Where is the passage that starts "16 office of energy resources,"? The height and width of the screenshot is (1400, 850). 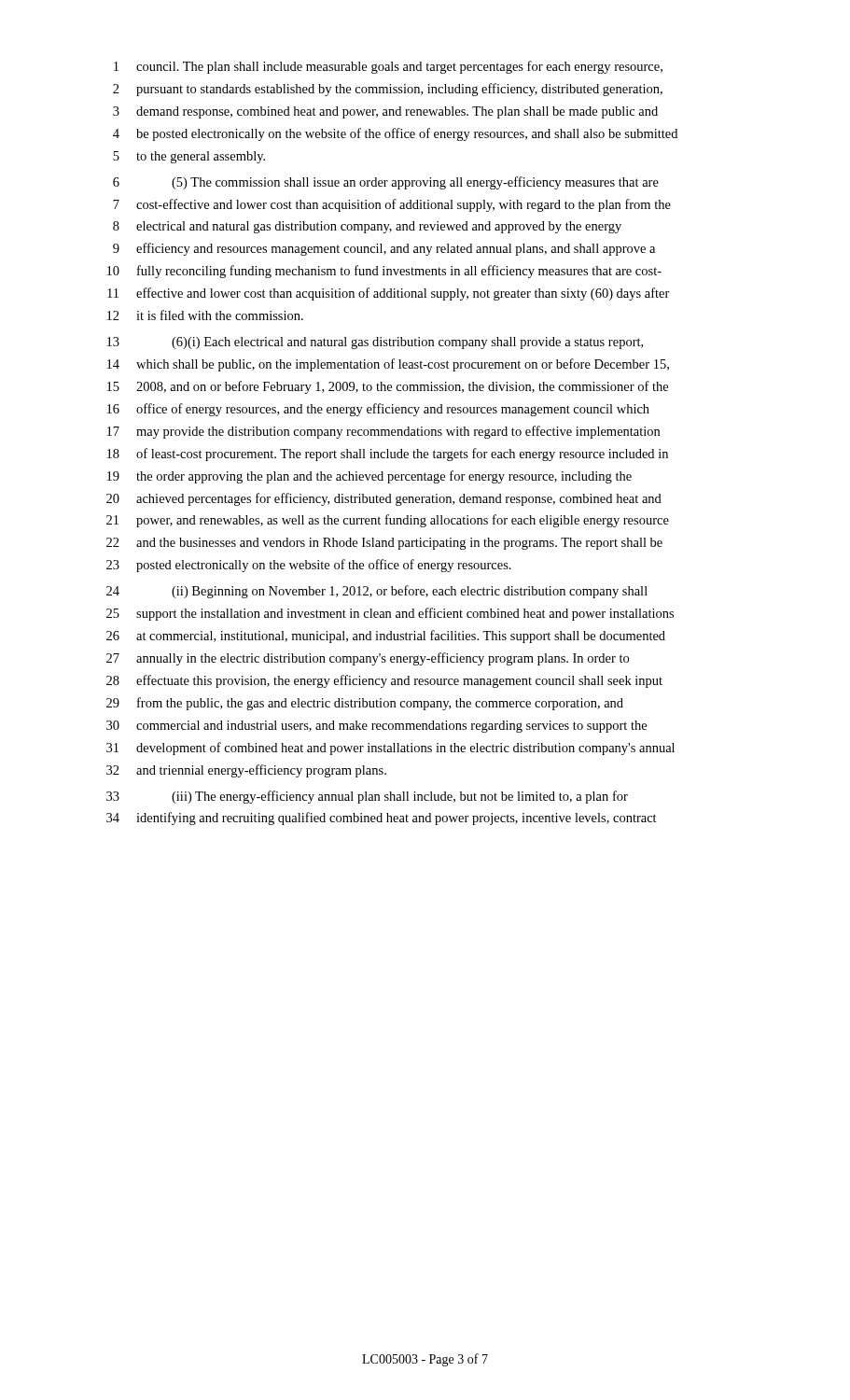(425, 410)
